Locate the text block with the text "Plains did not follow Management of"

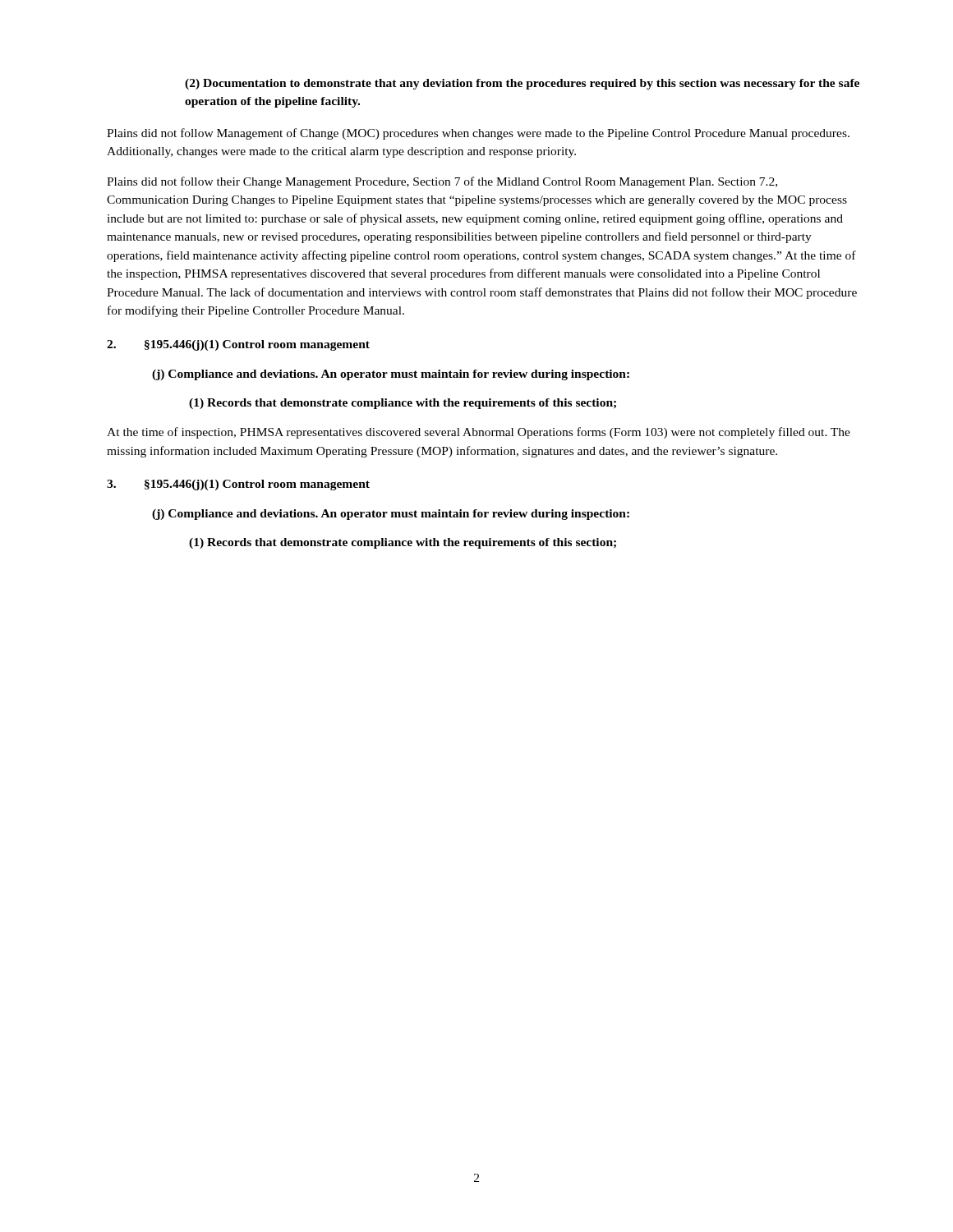coord(479,142)
